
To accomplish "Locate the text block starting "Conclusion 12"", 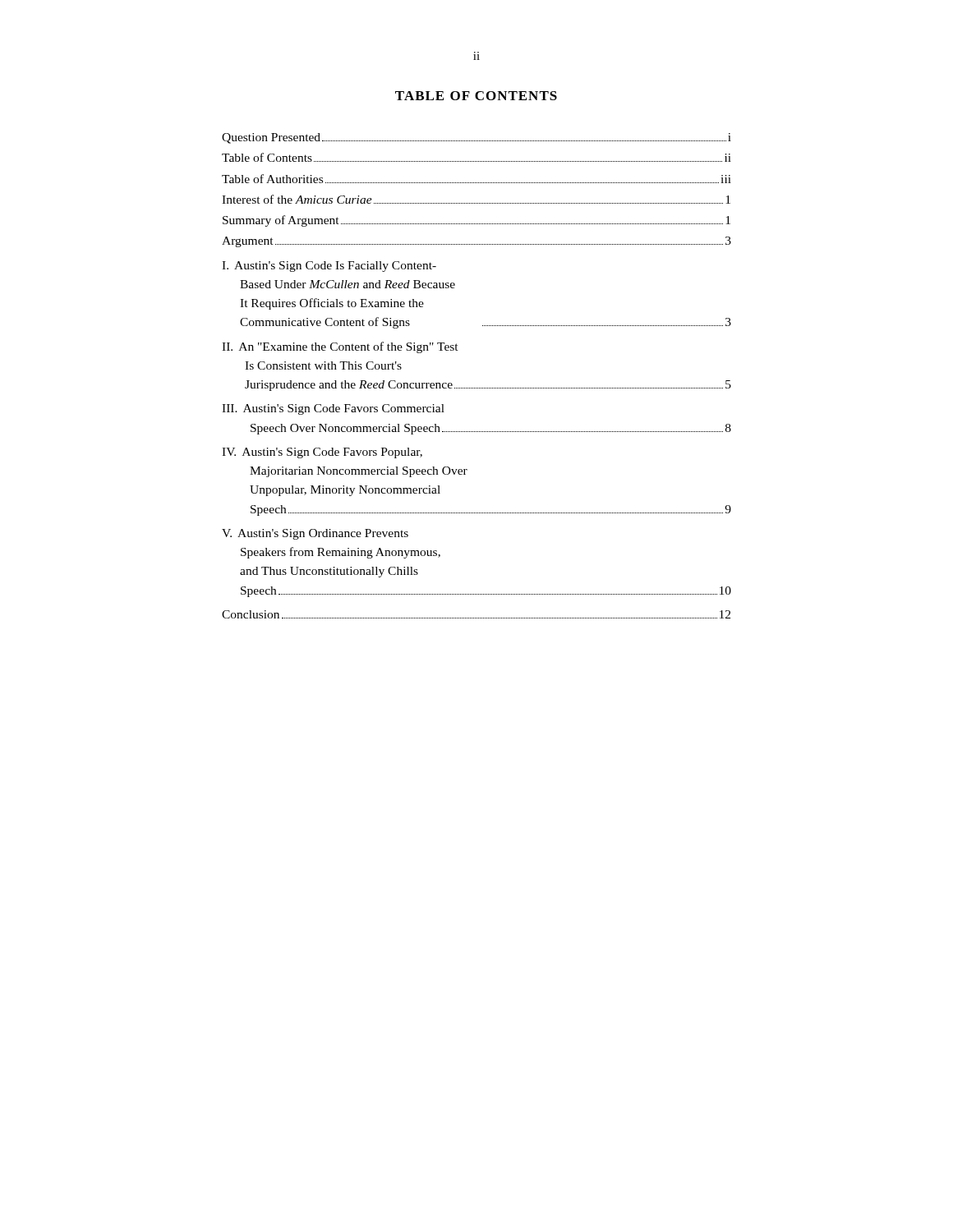I will coord(476,614).
